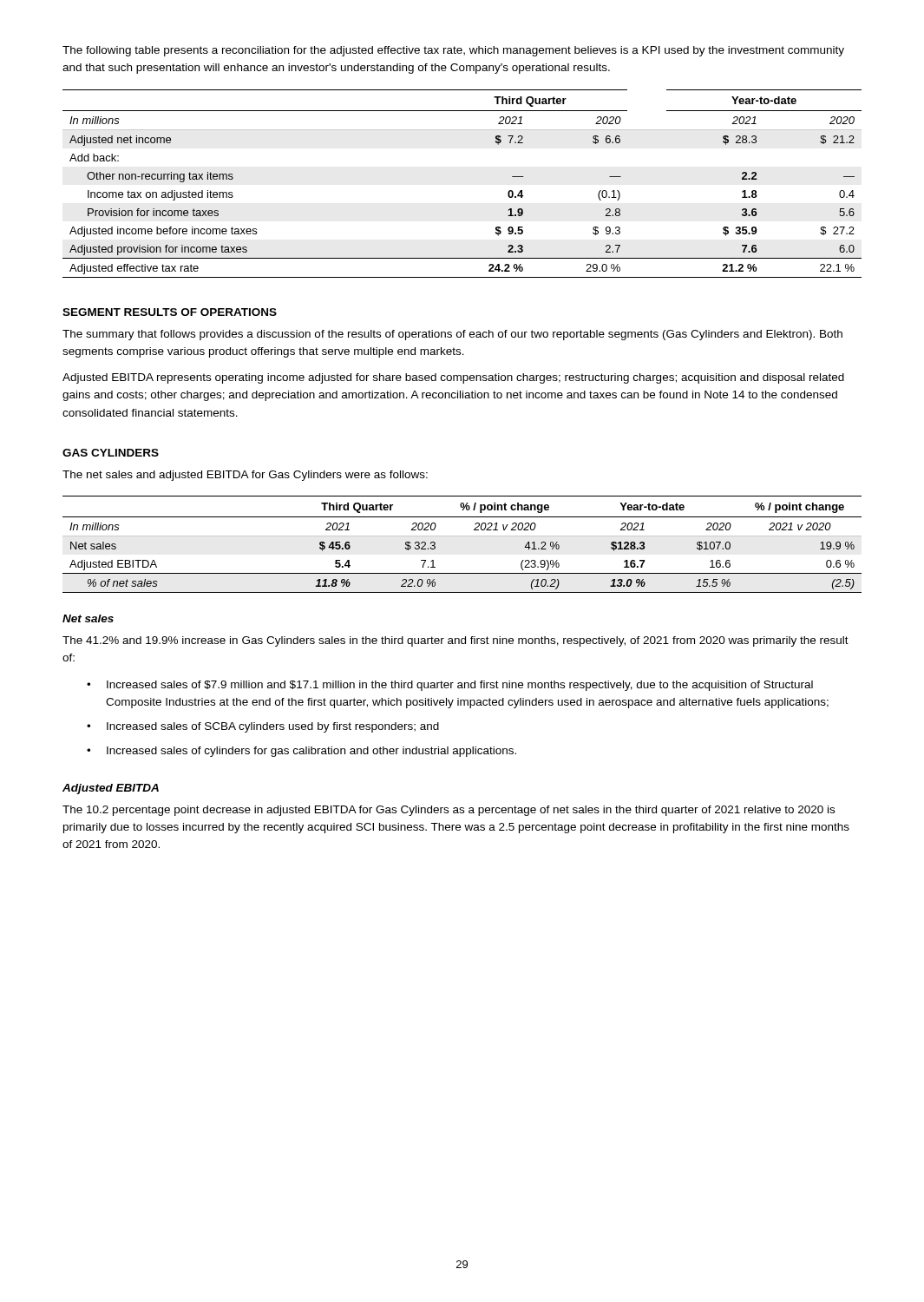Point to the block beginning "The 41.2% and"
The image size is (924, 1302).
(x=455, y=649)
